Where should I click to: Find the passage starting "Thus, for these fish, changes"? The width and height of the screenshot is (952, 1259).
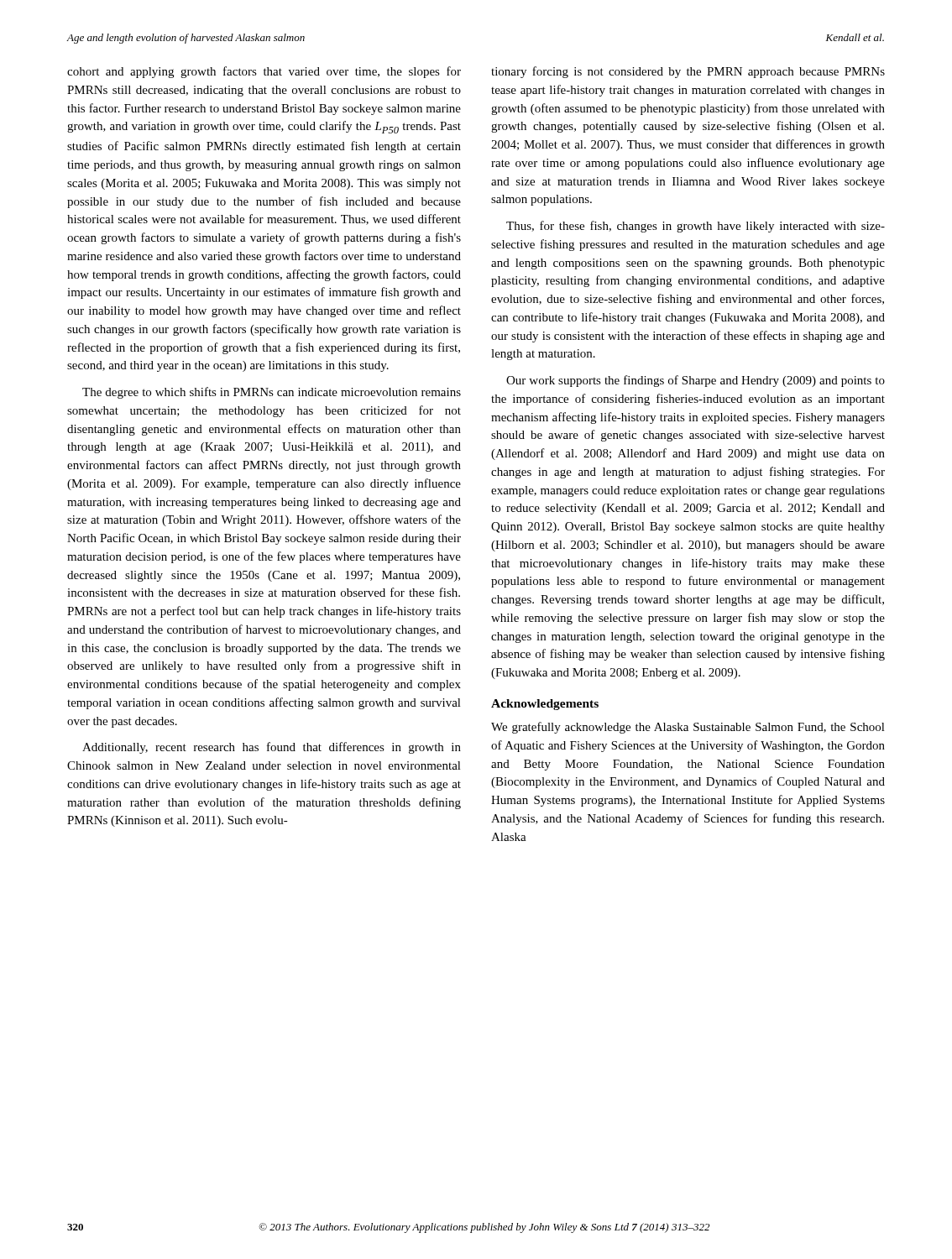[x=688, y=290]
